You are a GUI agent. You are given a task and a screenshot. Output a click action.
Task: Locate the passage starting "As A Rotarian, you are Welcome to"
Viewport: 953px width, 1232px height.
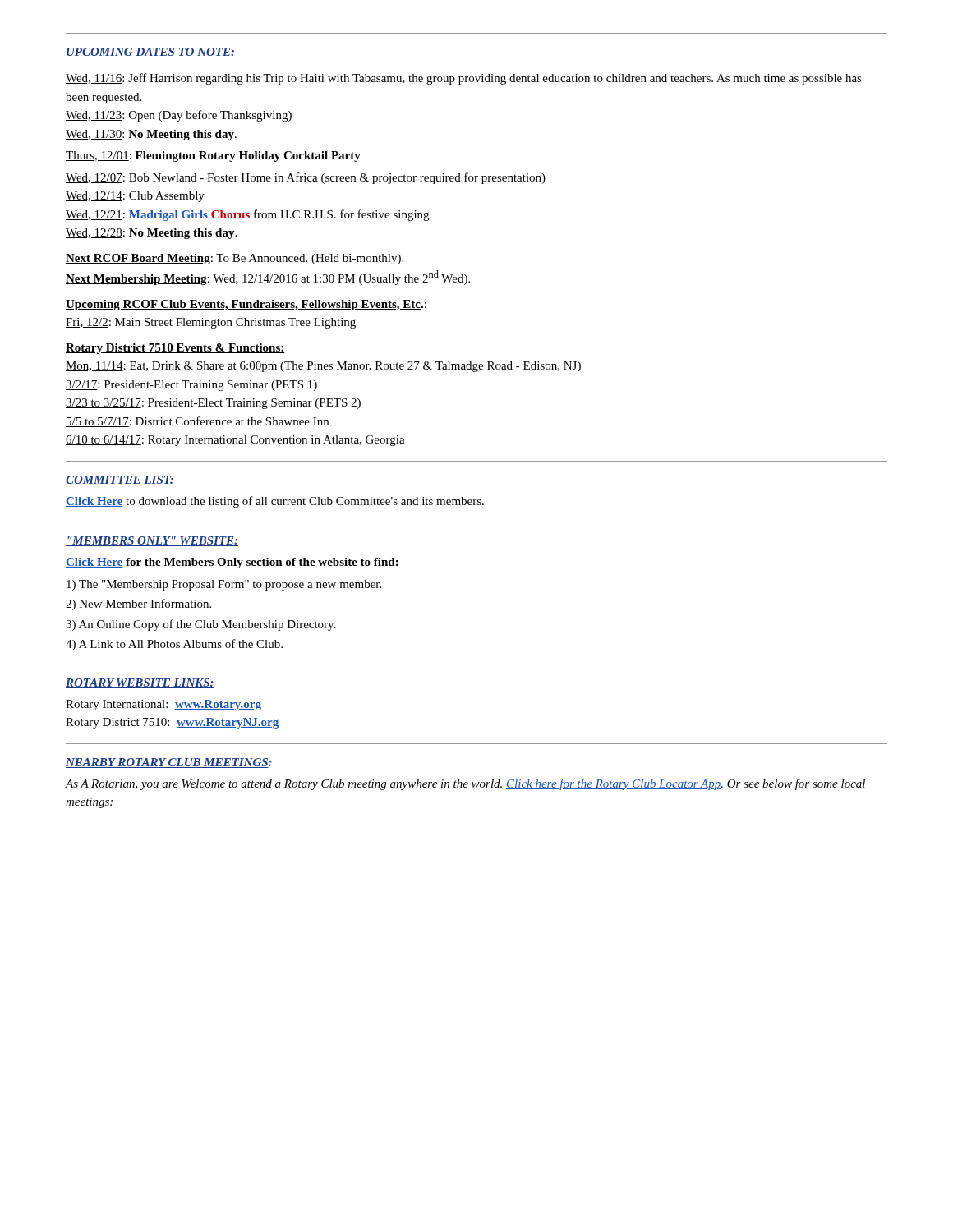[x=476, y=793]
